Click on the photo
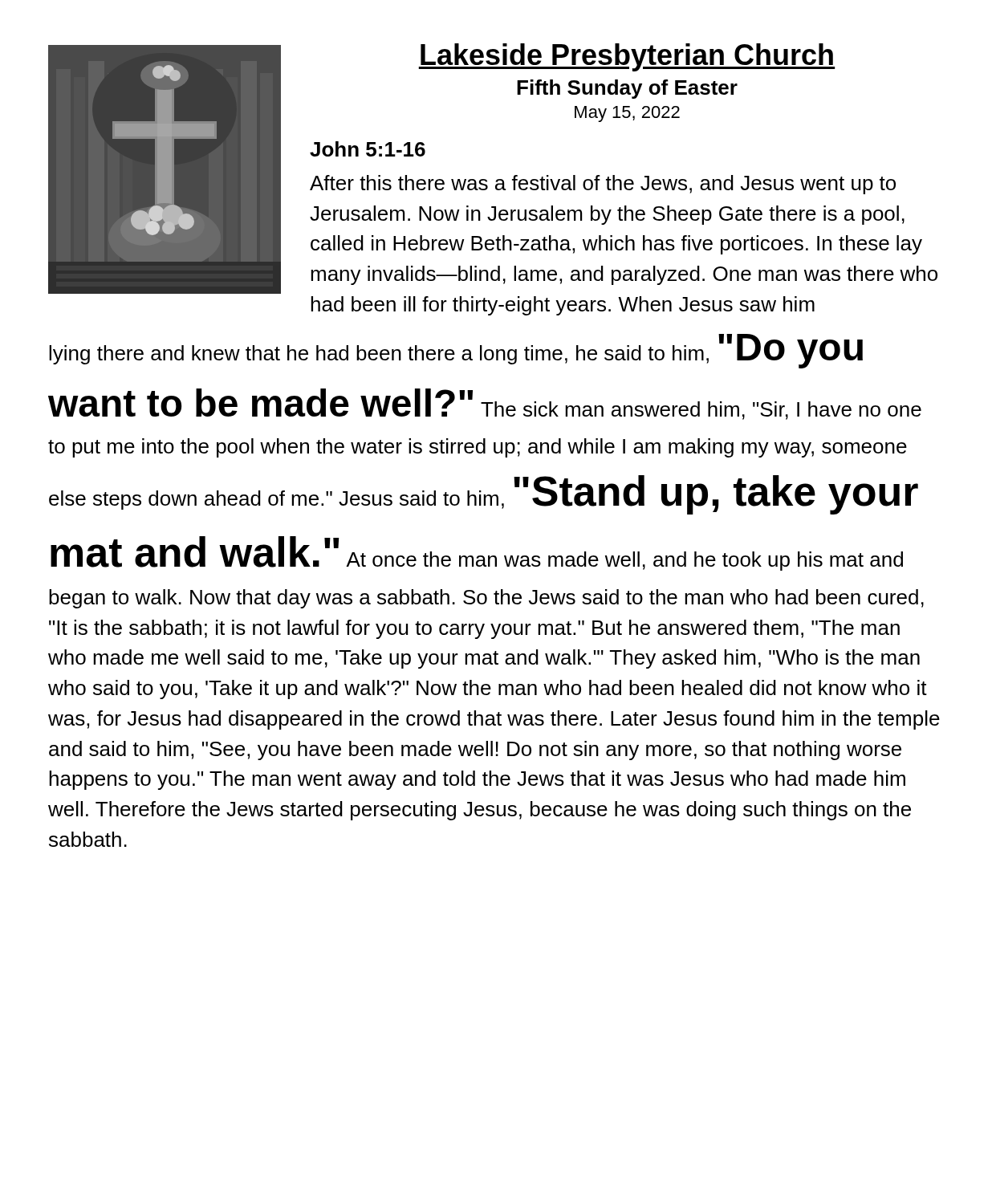Viewport: 992px width, 1204px height. click(x=165, y=169)
